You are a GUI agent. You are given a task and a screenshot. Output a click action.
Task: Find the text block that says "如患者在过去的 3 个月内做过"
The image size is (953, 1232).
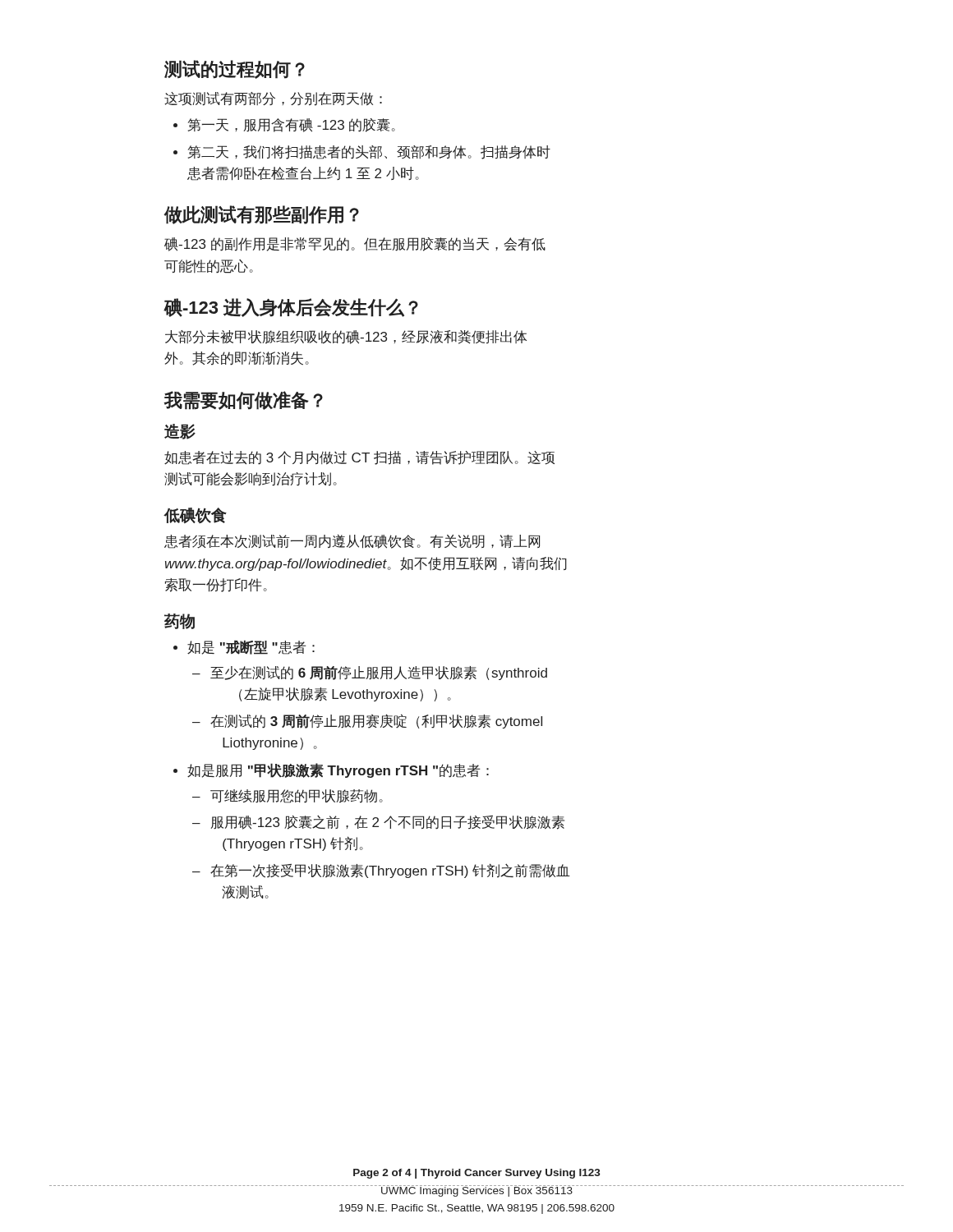(x=360, y=469)
